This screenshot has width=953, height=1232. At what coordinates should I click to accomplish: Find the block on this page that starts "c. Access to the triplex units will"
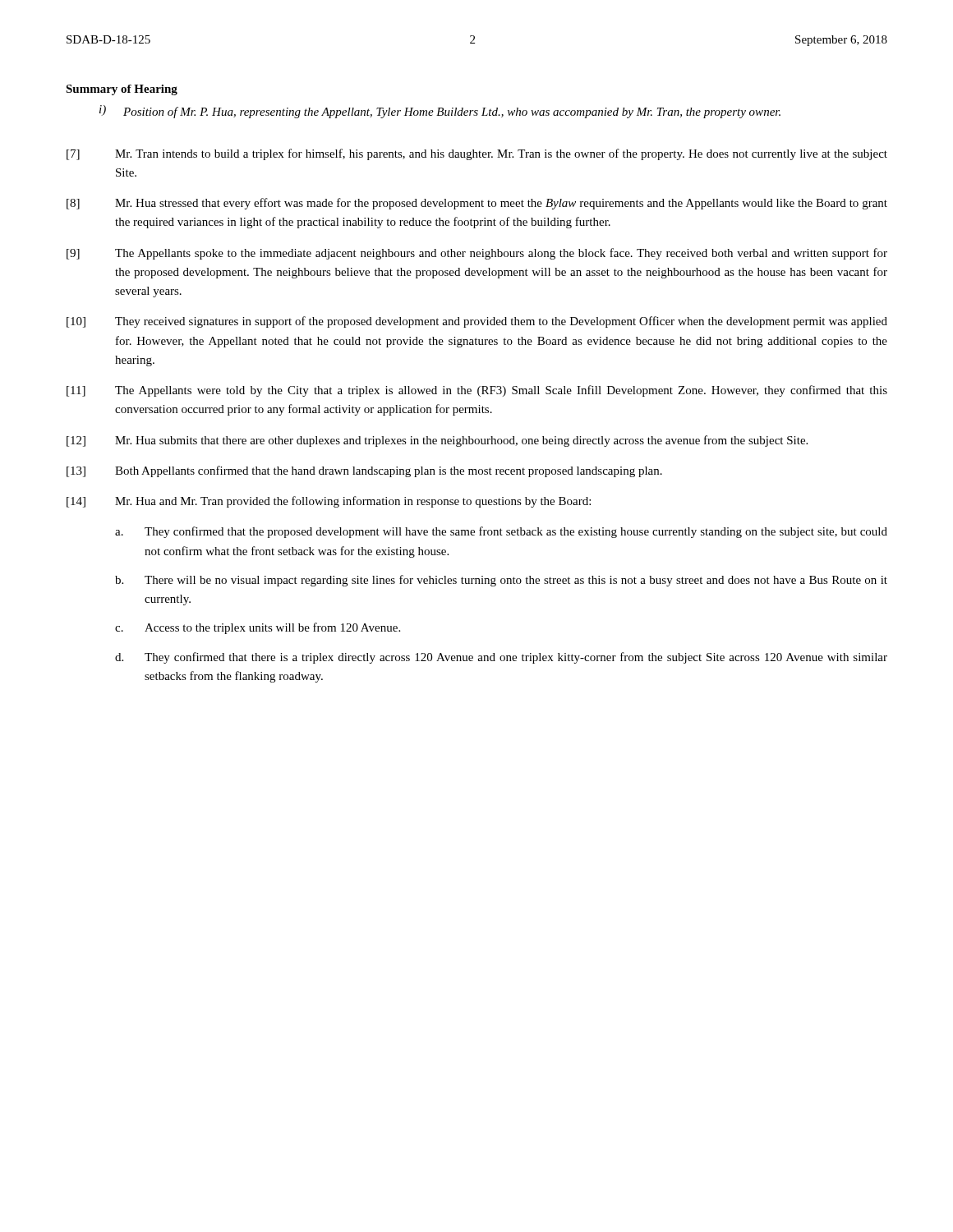[258, 628]
